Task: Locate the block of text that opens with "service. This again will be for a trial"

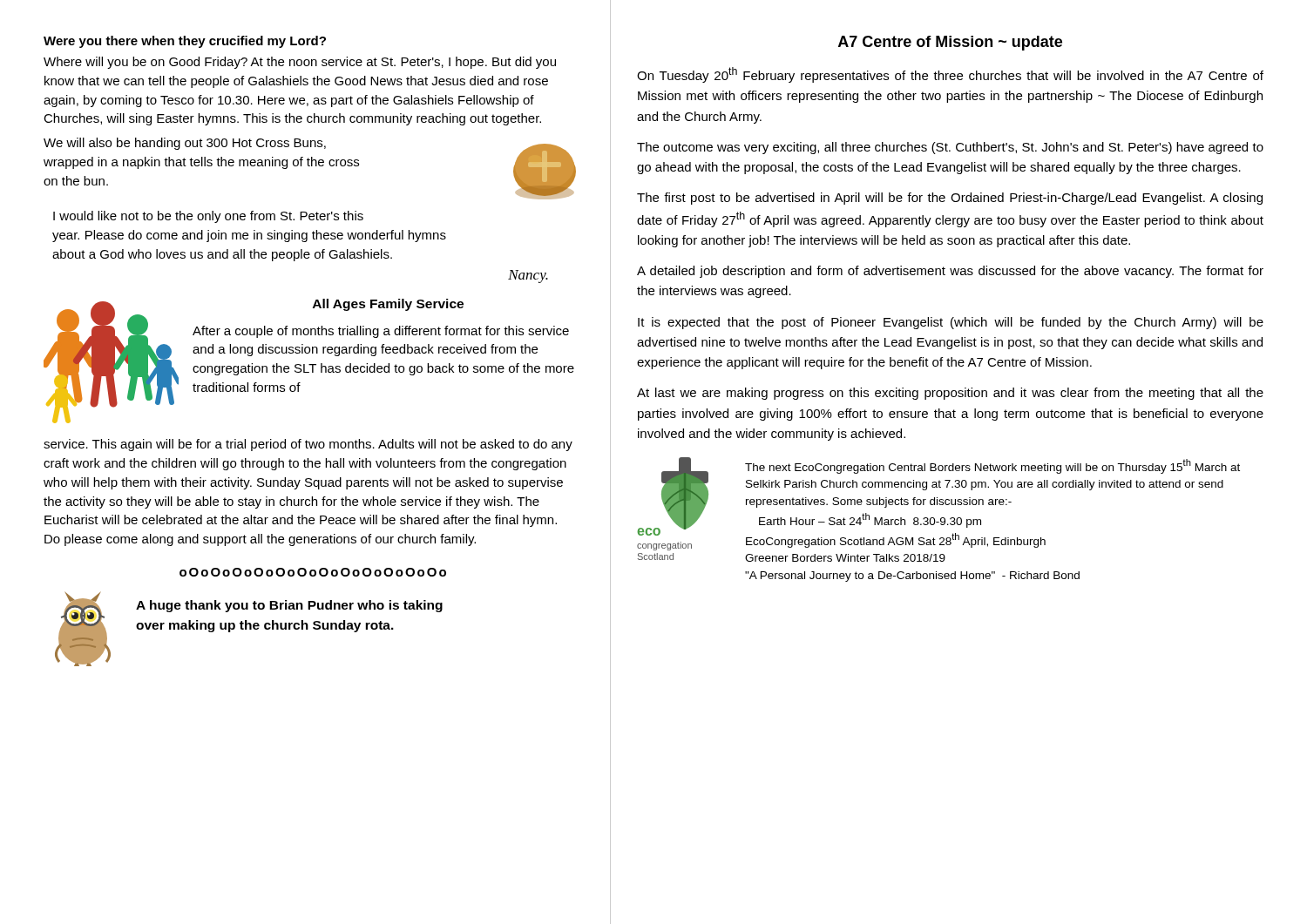Action: point(308,491)
